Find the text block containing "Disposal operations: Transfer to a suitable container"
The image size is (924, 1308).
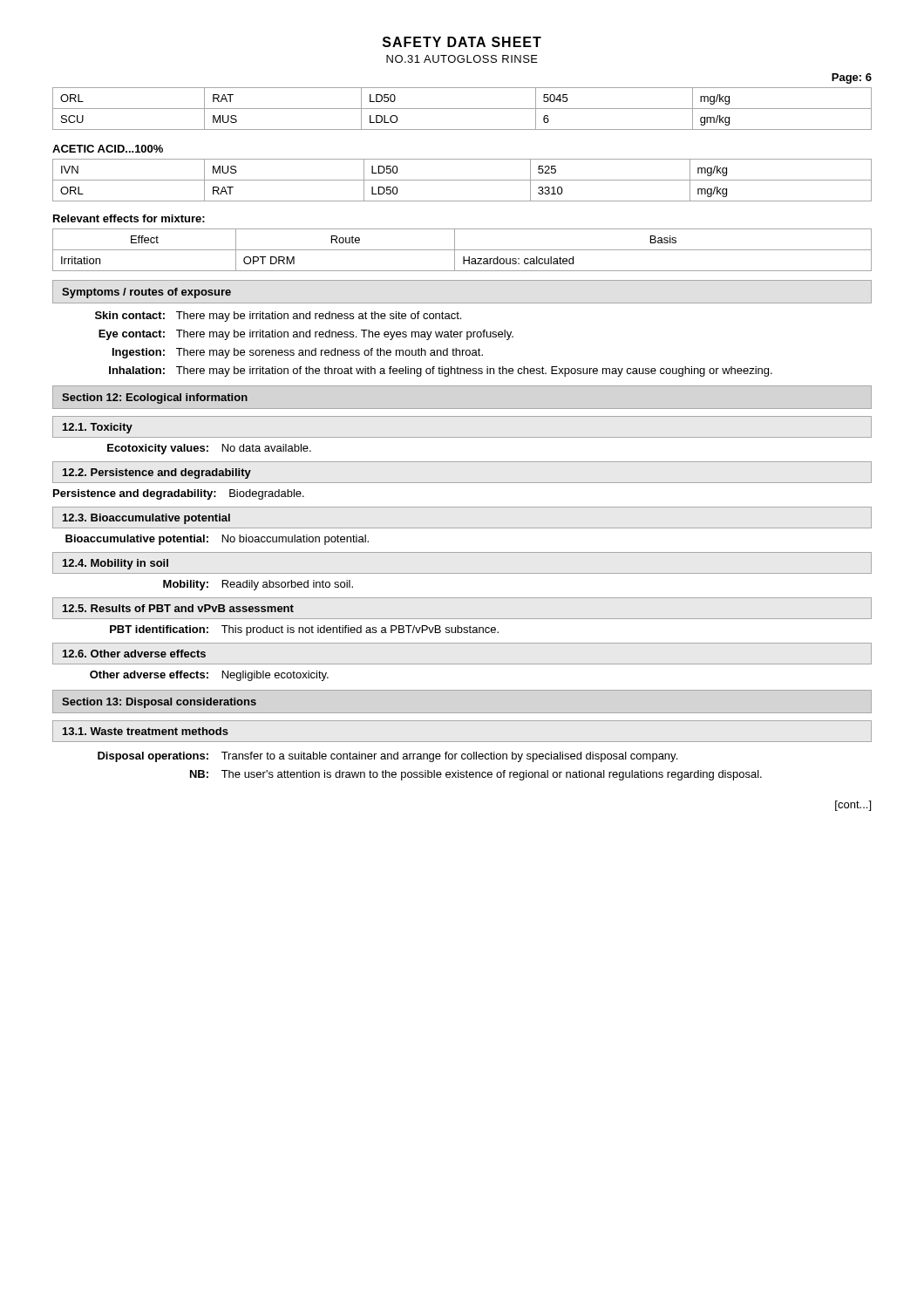tap(365, 756)
